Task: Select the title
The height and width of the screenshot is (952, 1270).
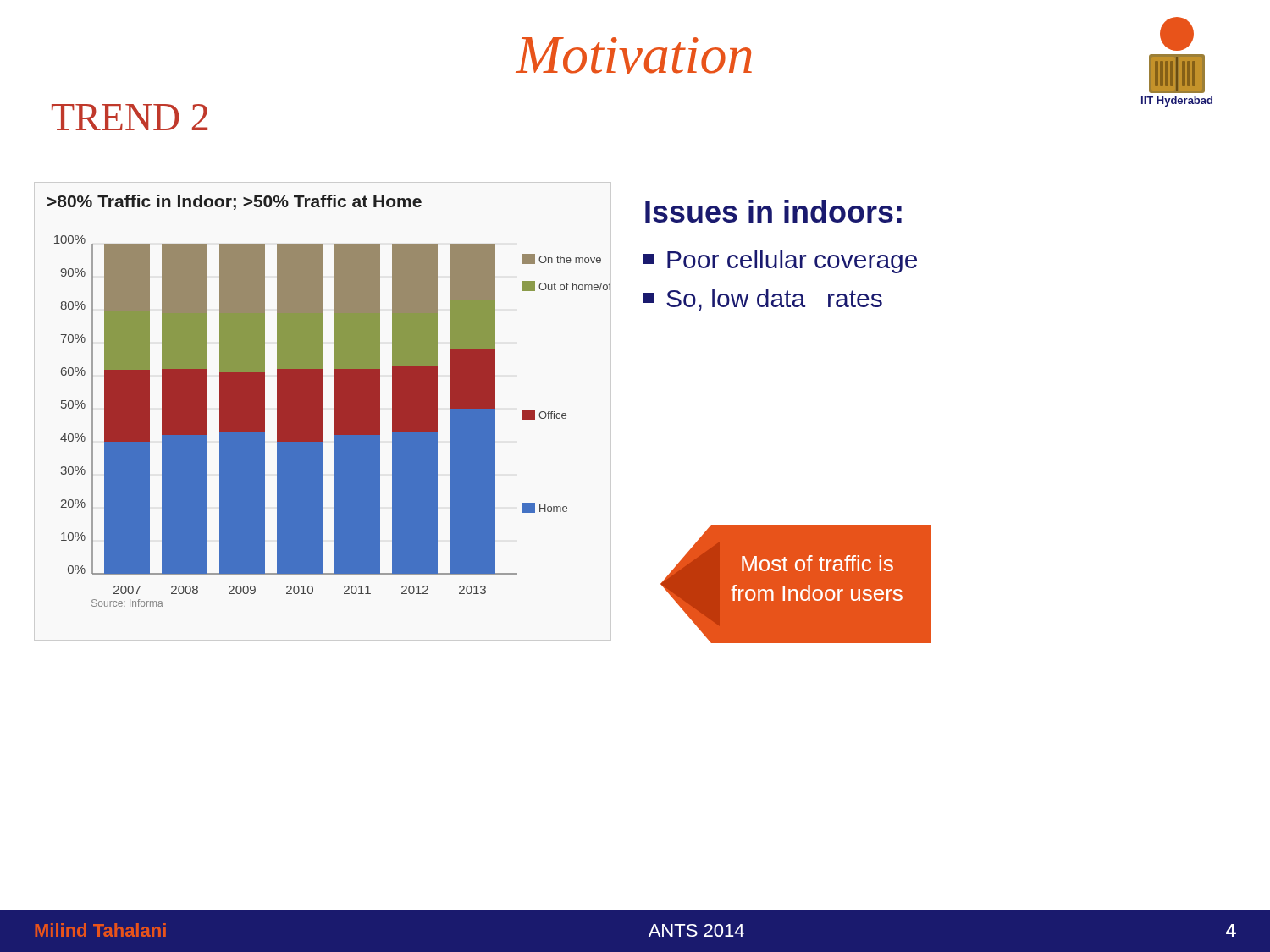Action: 635,55
